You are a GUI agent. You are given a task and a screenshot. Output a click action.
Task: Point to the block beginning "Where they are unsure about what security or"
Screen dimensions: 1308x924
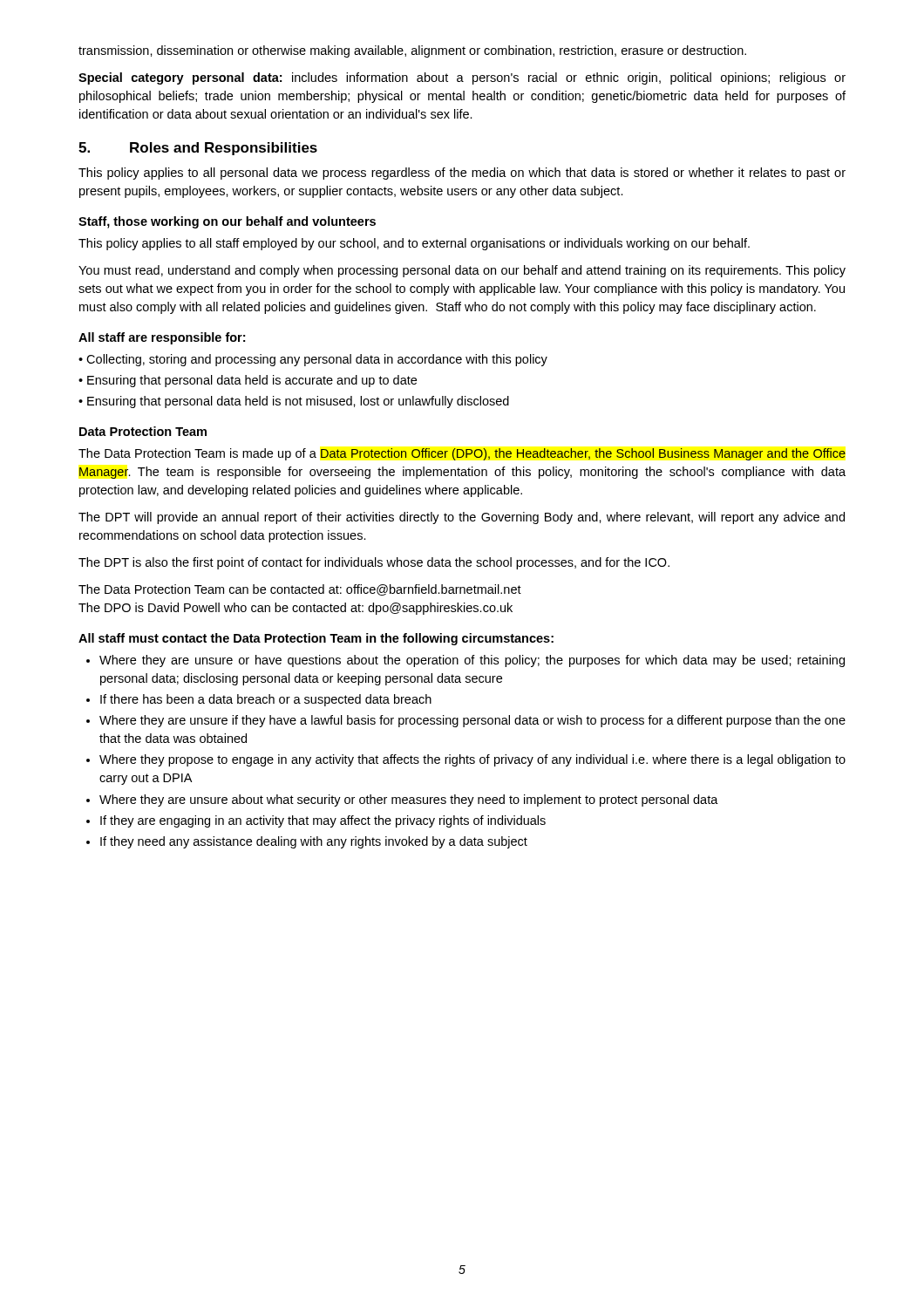(472, 800)
